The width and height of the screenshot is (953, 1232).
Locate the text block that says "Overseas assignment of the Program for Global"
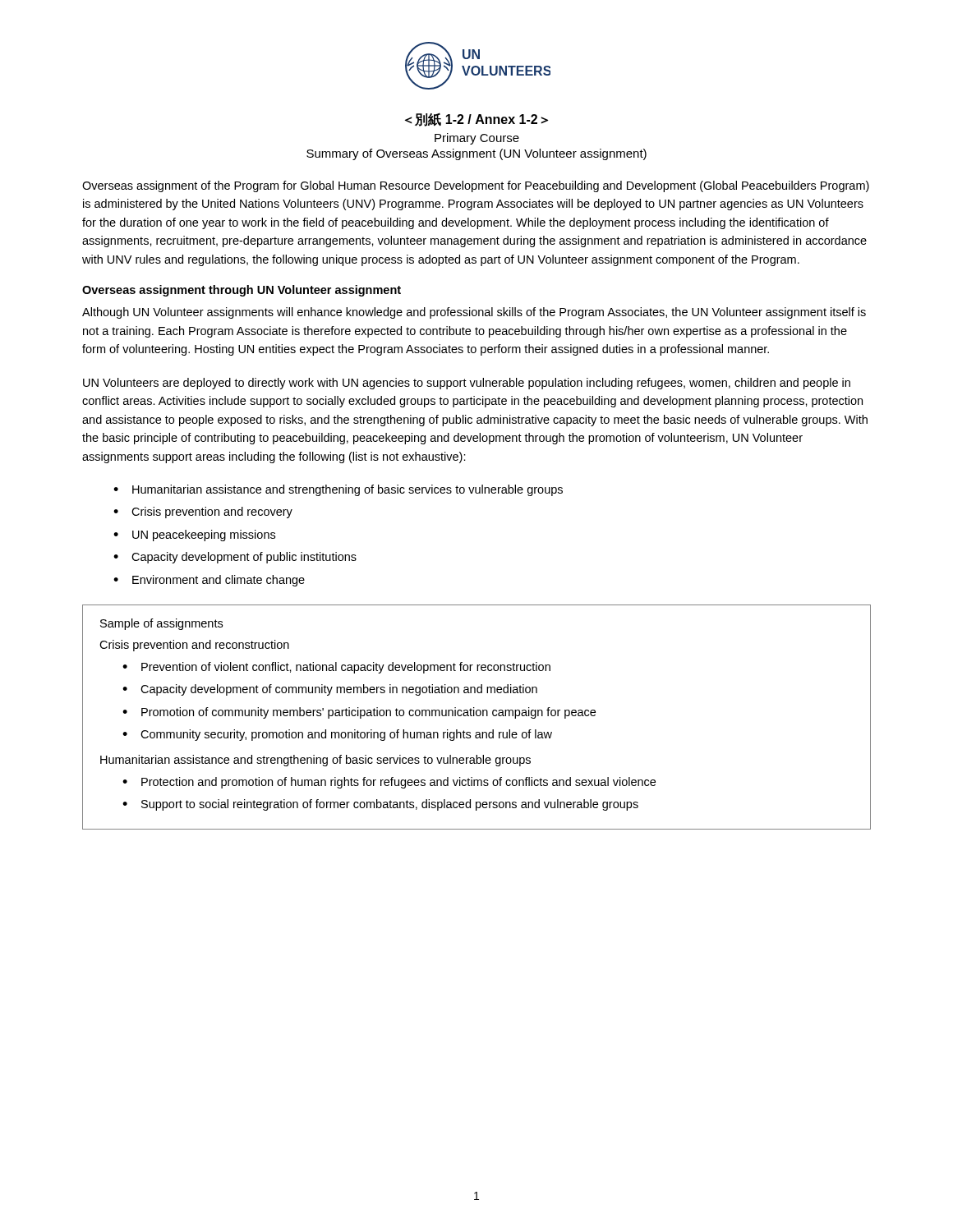tap(476, 222)
